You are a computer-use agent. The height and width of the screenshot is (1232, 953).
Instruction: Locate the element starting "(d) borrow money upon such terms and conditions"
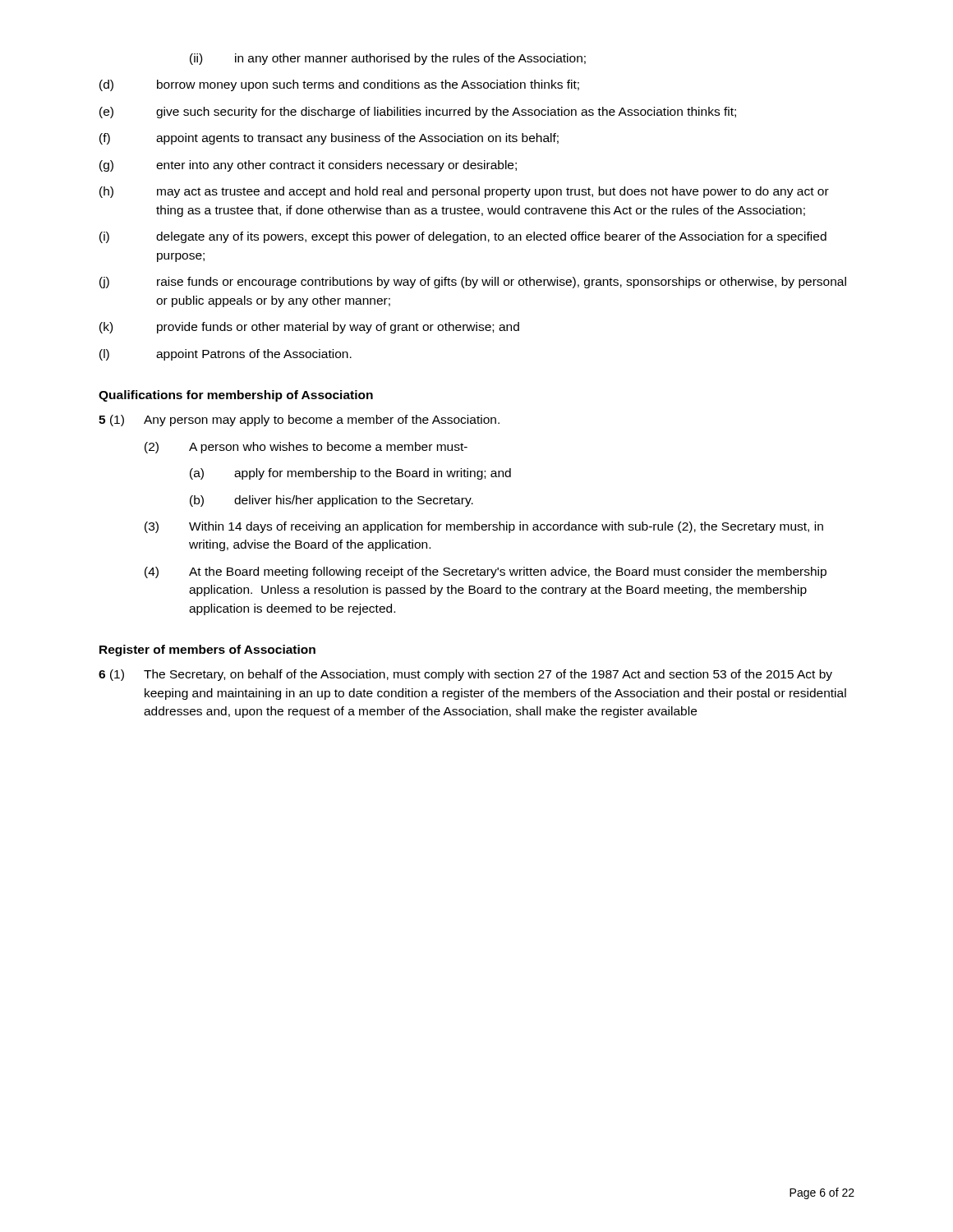coord(476,85)
